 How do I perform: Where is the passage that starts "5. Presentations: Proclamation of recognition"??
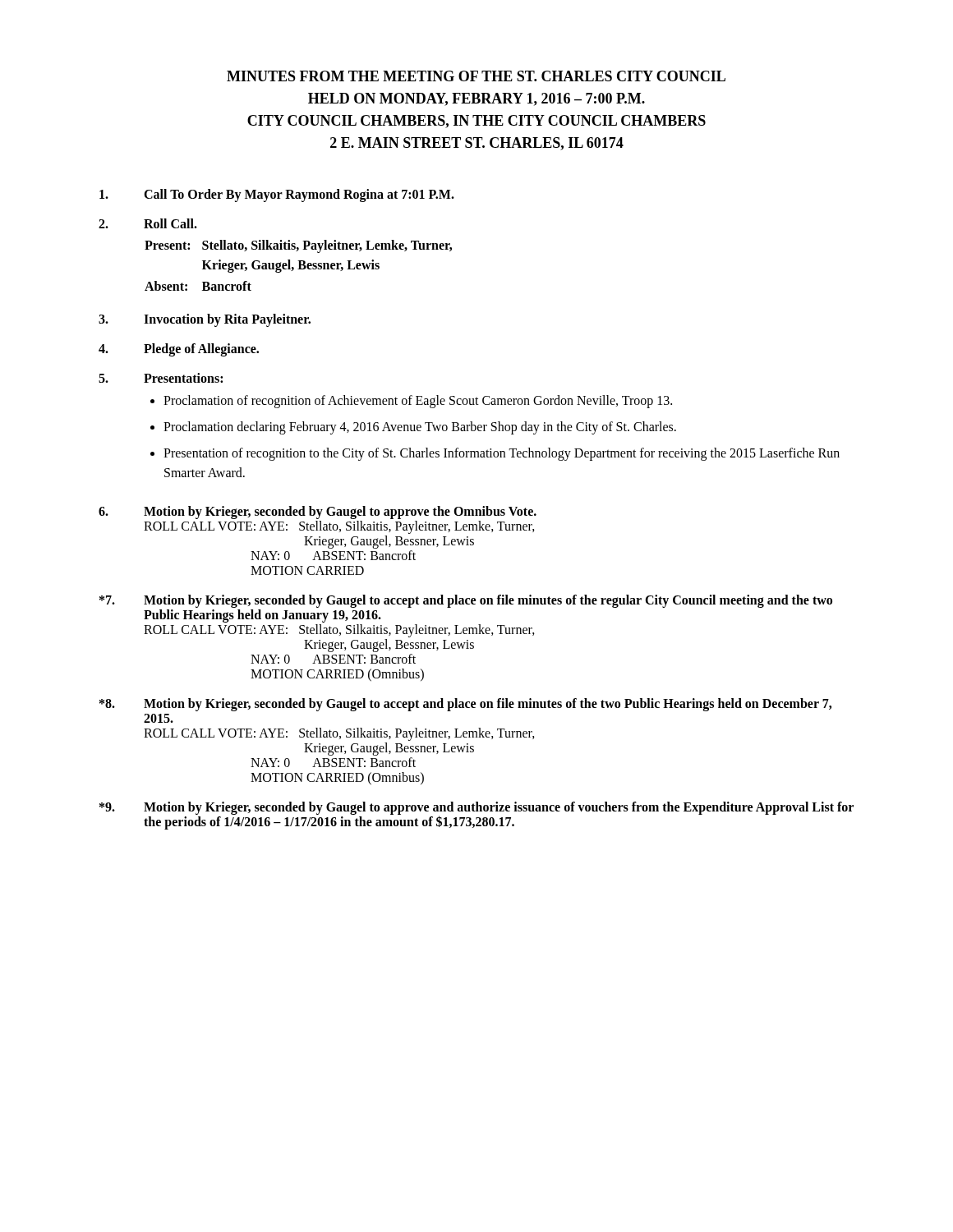pos(476,430)
